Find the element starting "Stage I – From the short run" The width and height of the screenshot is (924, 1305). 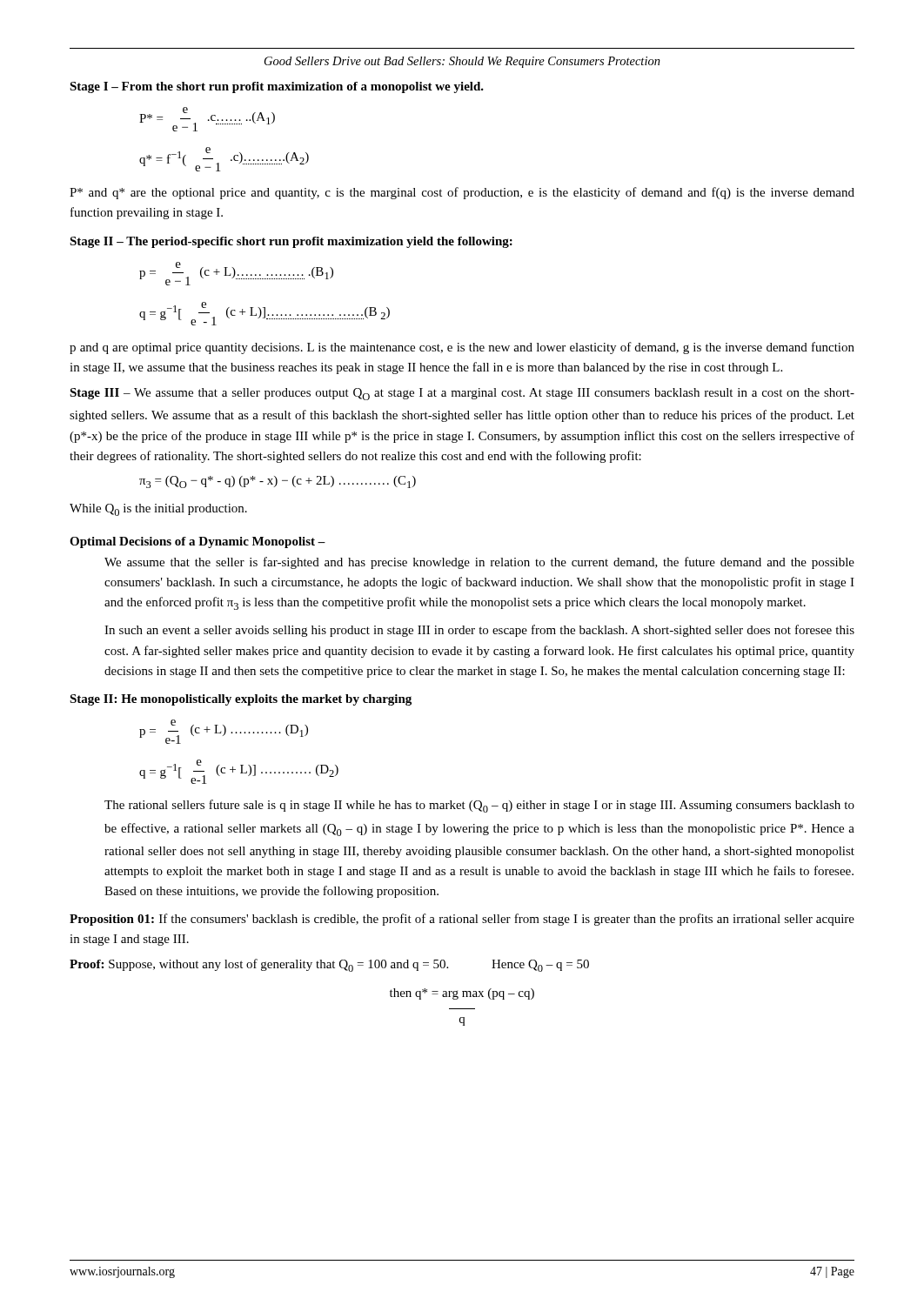pos(277,86)
